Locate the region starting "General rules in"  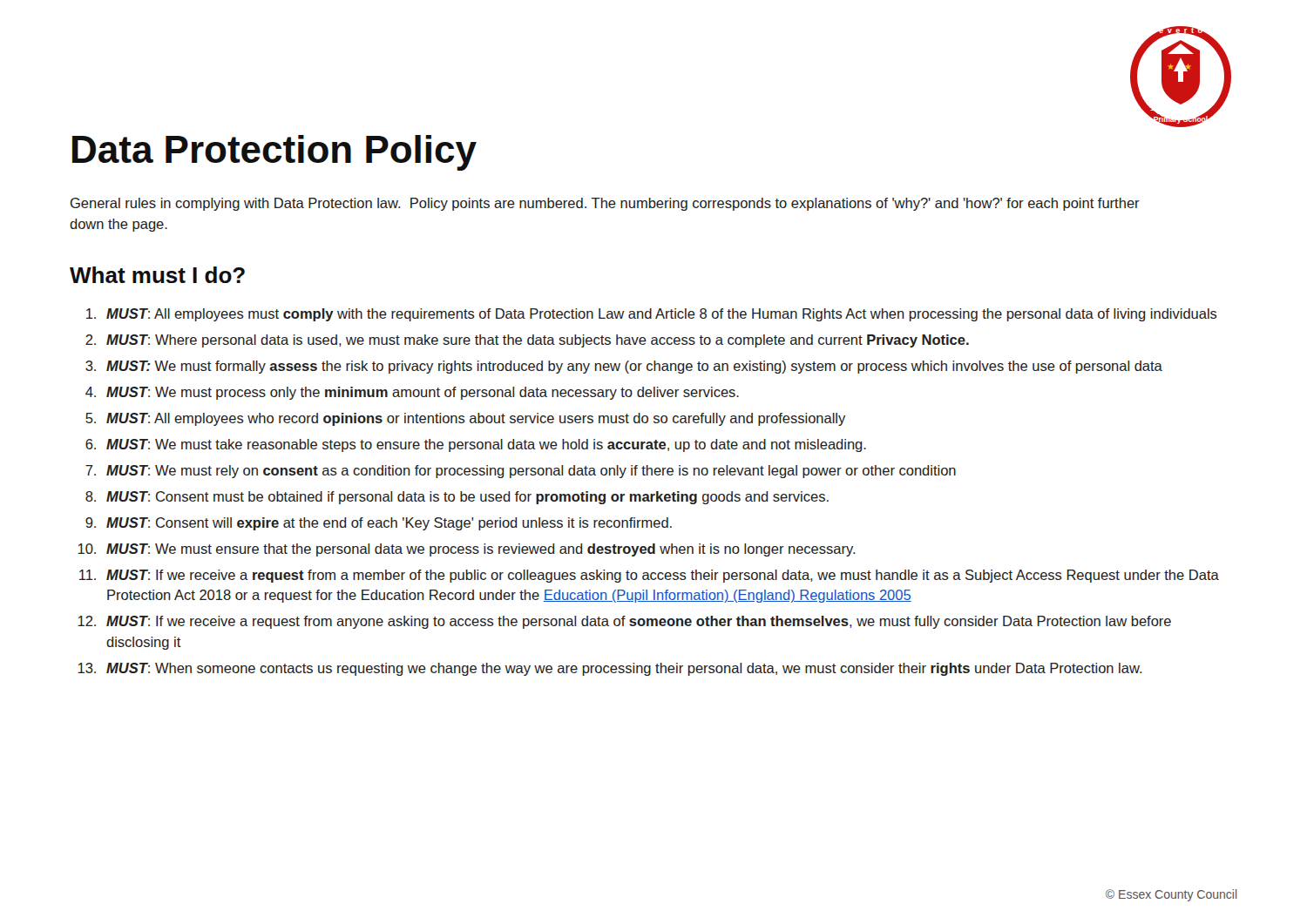pos(604,213)
